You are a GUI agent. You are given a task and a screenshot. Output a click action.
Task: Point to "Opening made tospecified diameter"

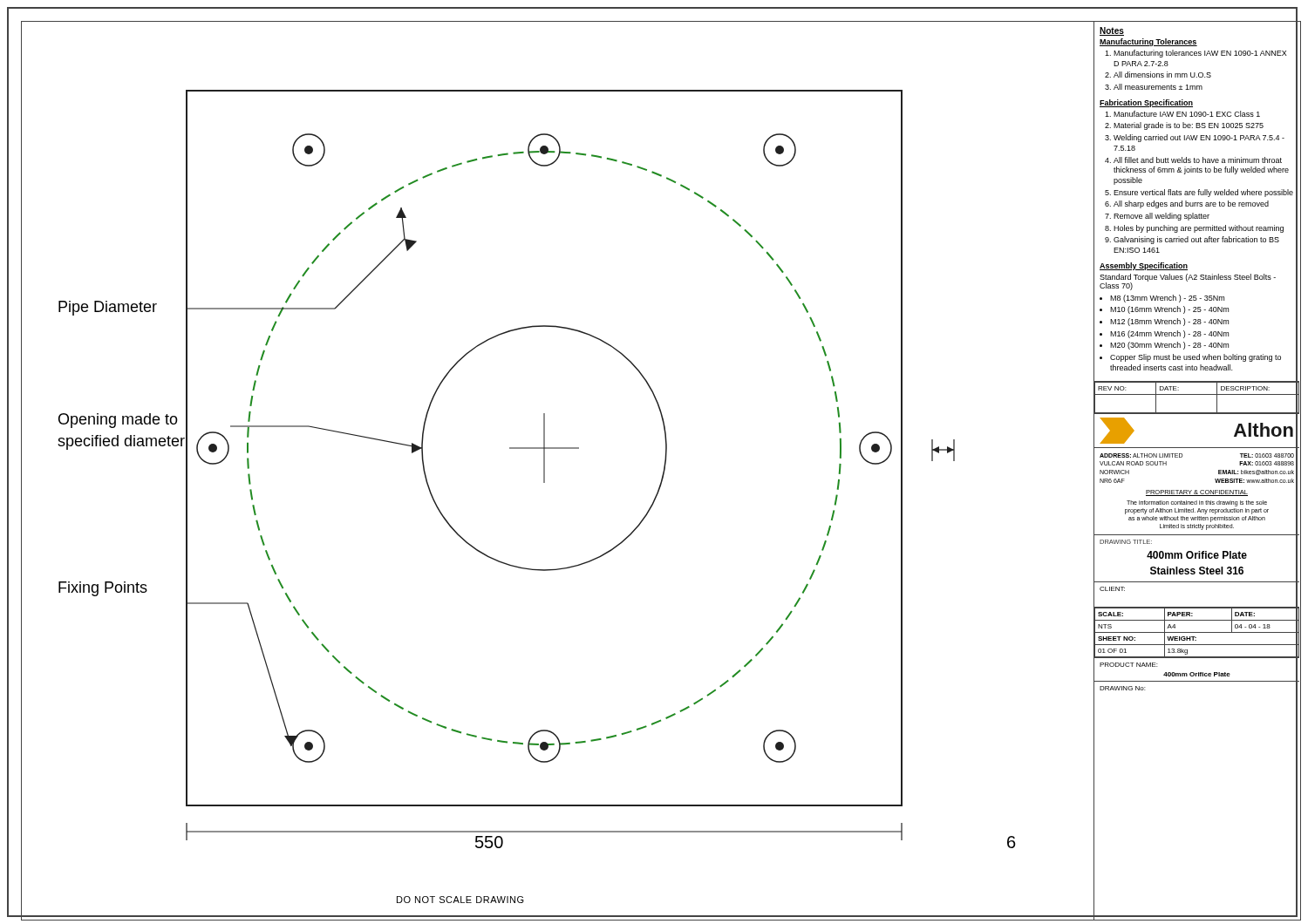(121, 430)
